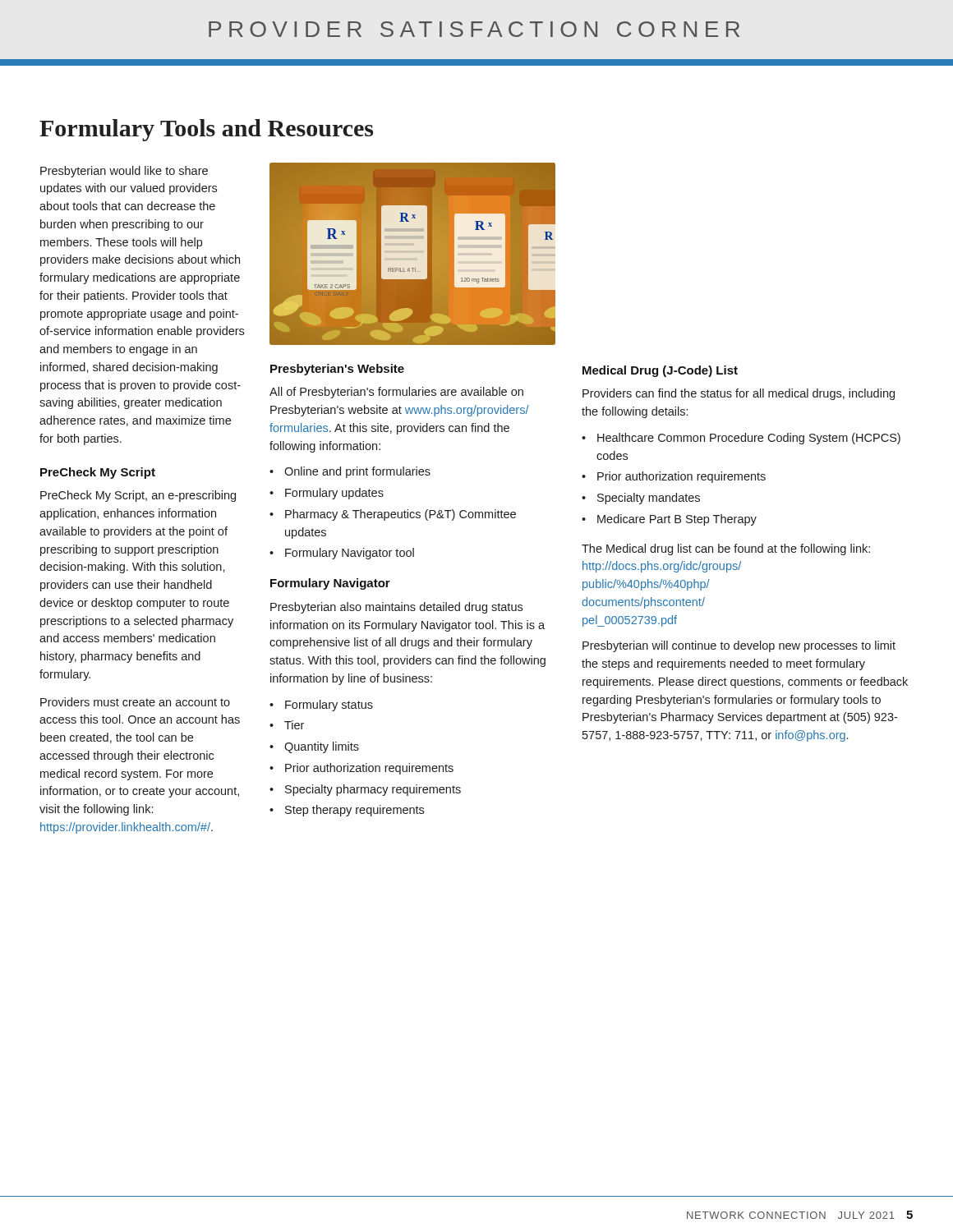Click where it says "Specialty mandates"
Image resolution: width=953 pixels, height=1232 pixels.
(x=648, y=498)
